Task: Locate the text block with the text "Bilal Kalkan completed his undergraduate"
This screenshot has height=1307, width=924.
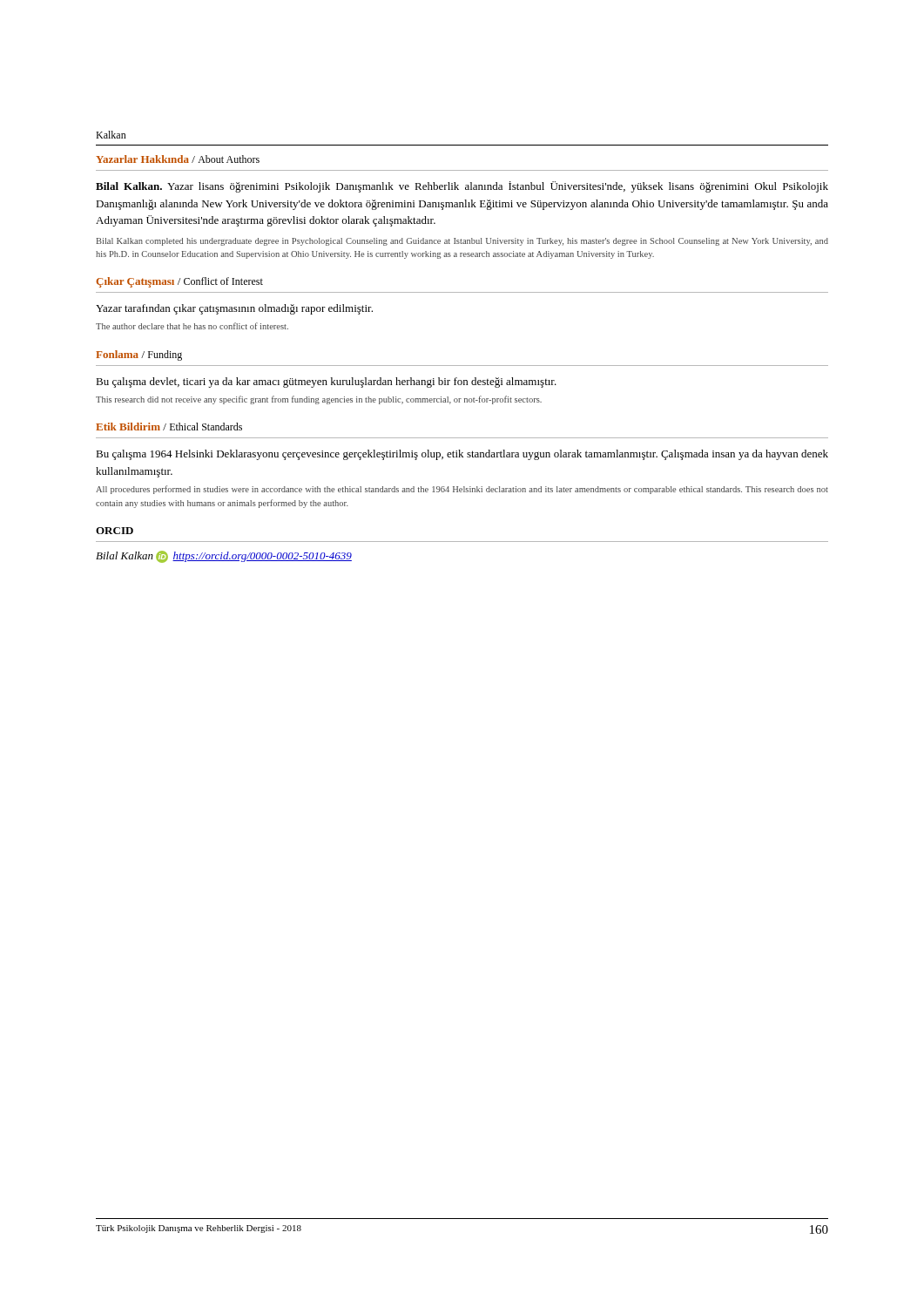Action: (x=462, y=247)
